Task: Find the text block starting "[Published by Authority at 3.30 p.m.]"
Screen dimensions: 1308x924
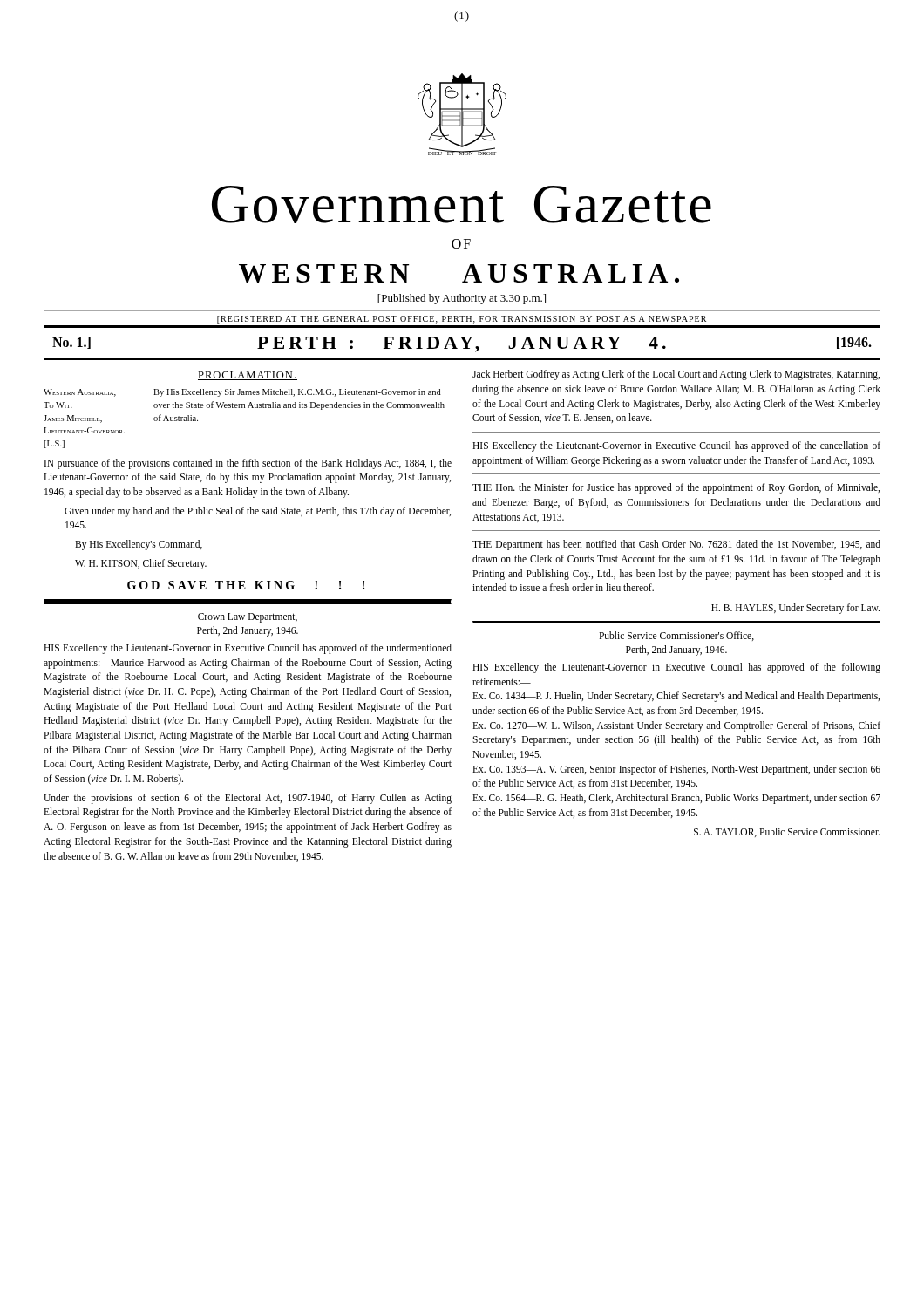Action: pyautogui.click(x=462, y=298)
